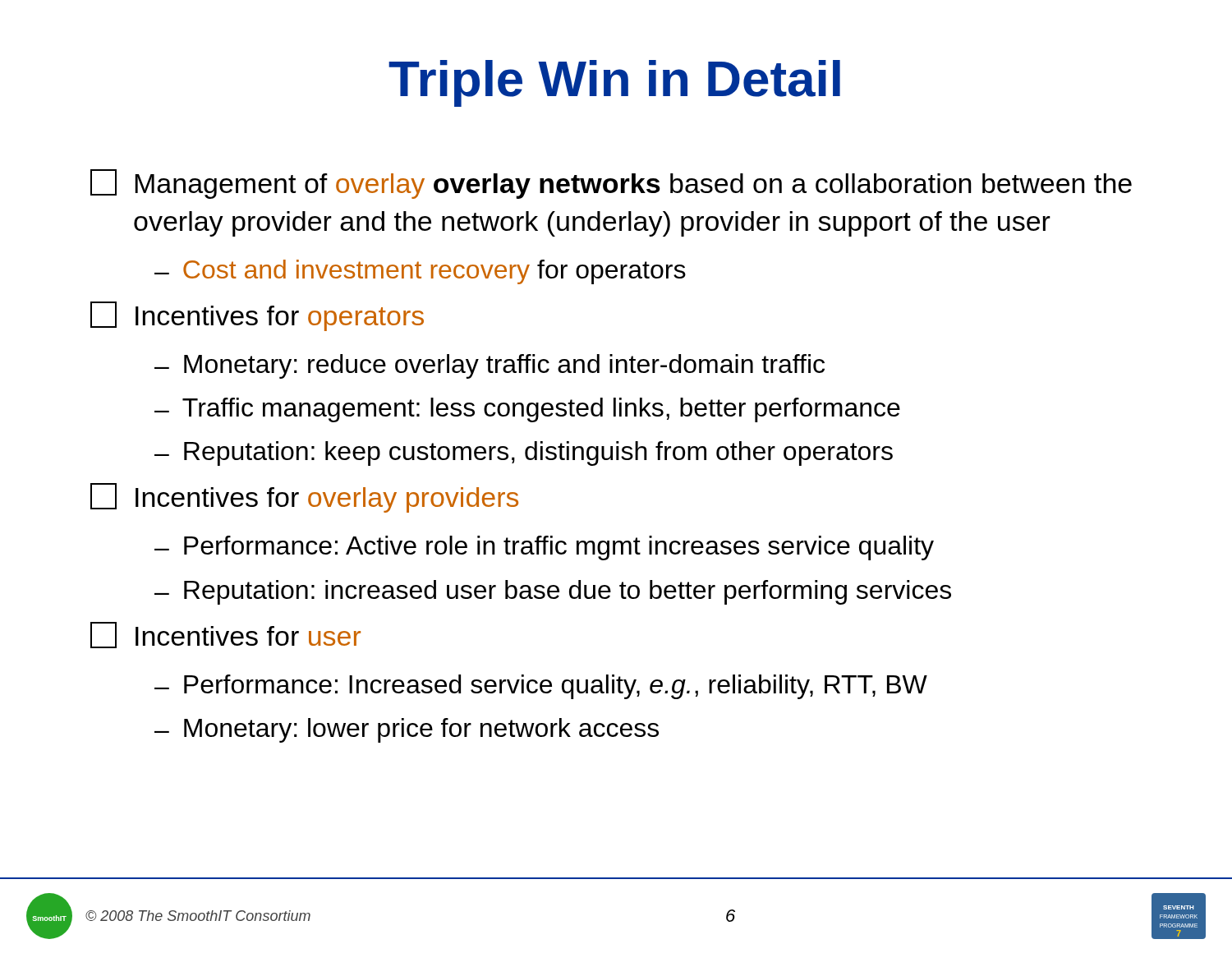Point to "– Cost and investment recovery for operators"
Image resolution: width=1232 pixels, height=953 pixels.
click(420, 271)
